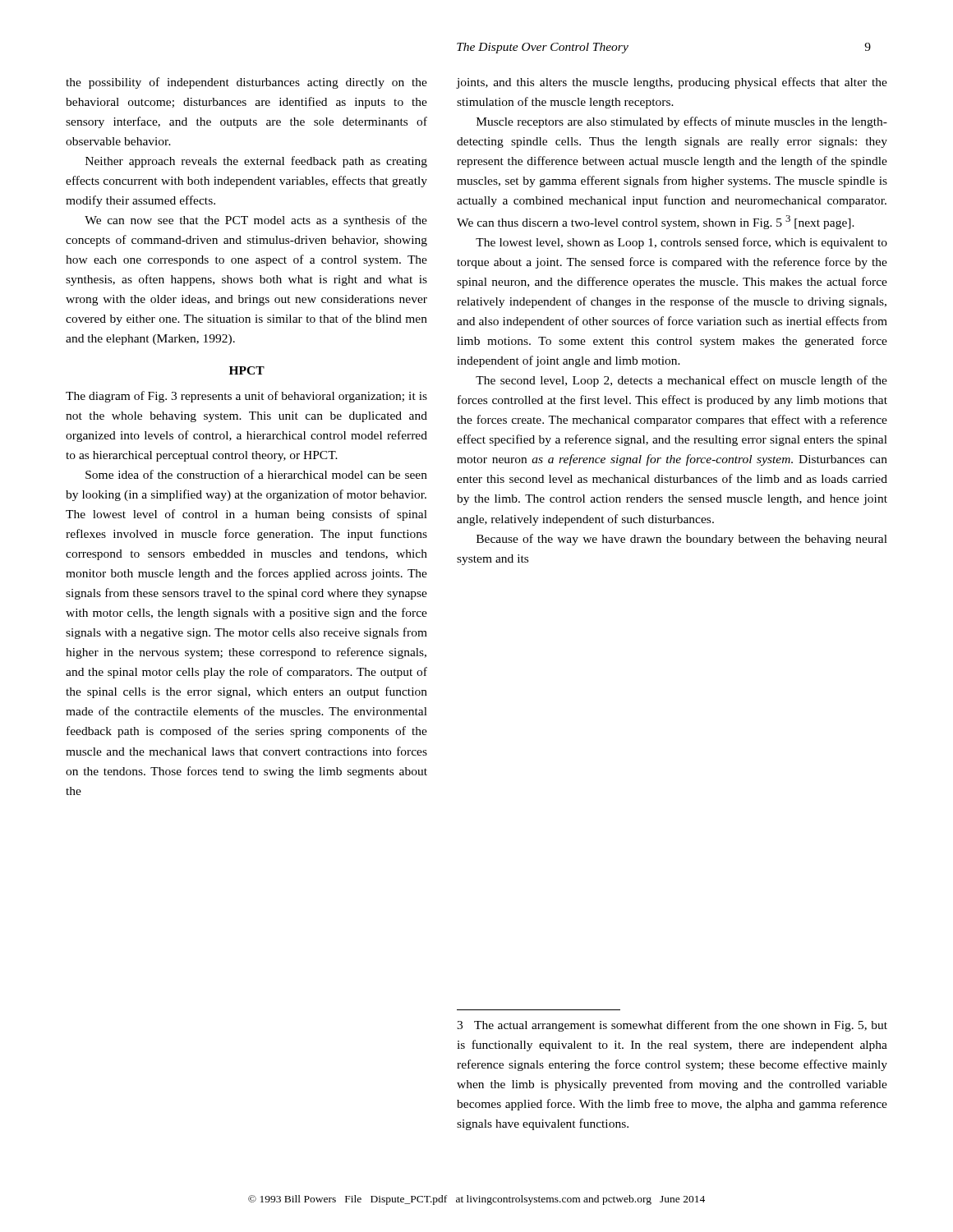Image resolution: width=953 pixels, height=1232 pixels.
Task: Select the section header
Action: pos(246,370)
